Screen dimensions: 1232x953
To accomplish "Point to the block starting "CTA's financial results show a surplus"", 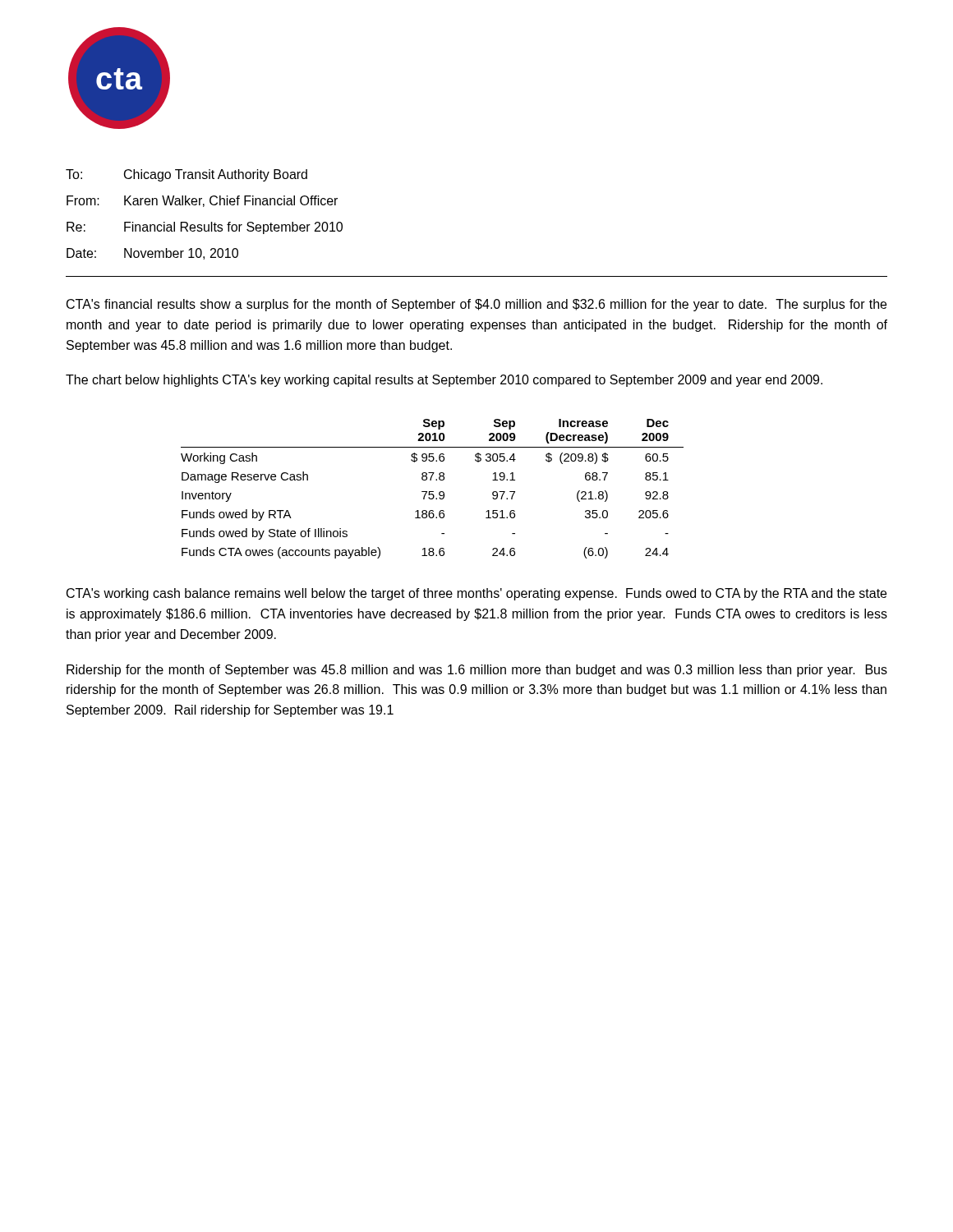I will coord(476,325).
